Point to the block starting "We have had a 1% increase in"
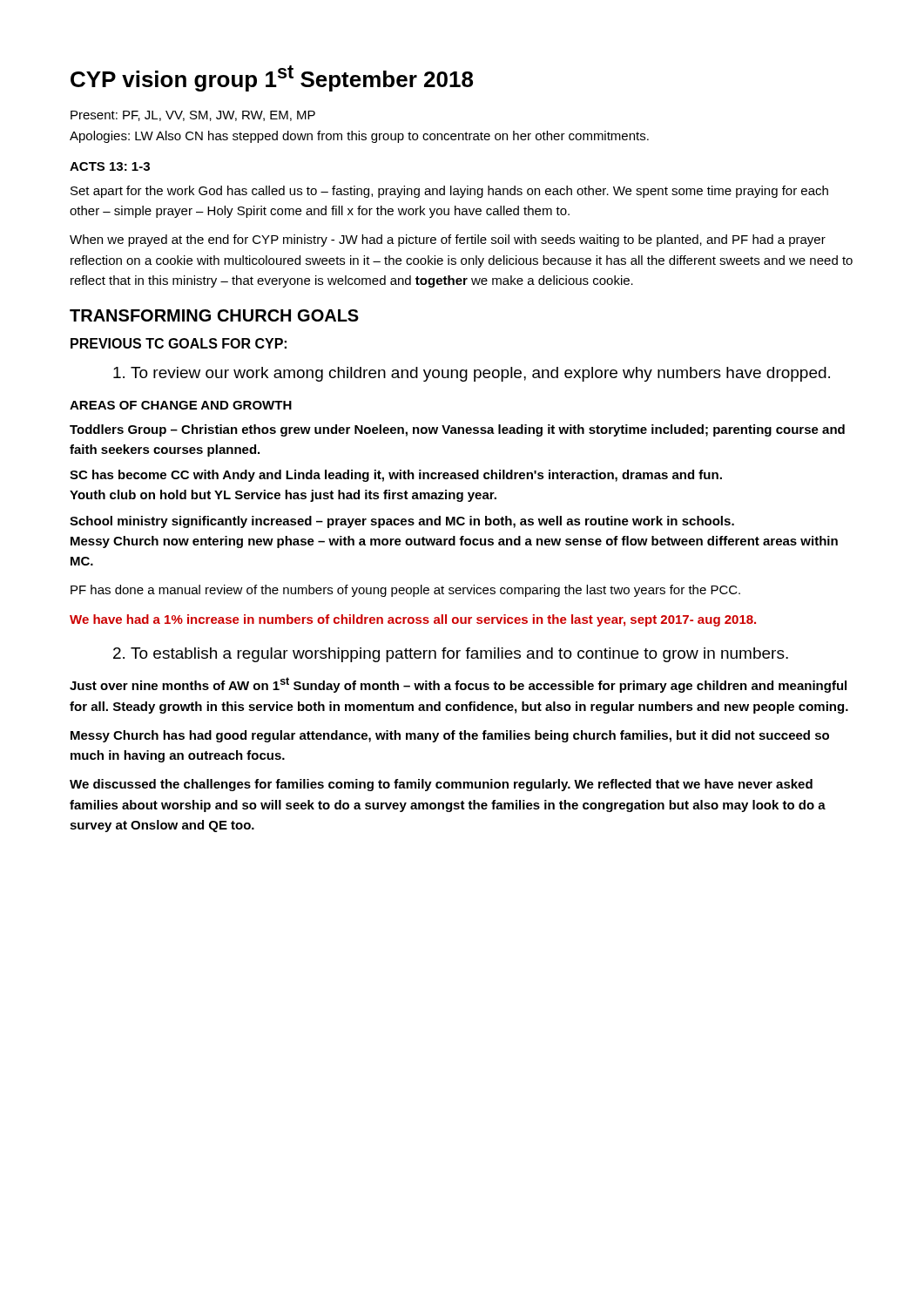 [x=413, y=619]
